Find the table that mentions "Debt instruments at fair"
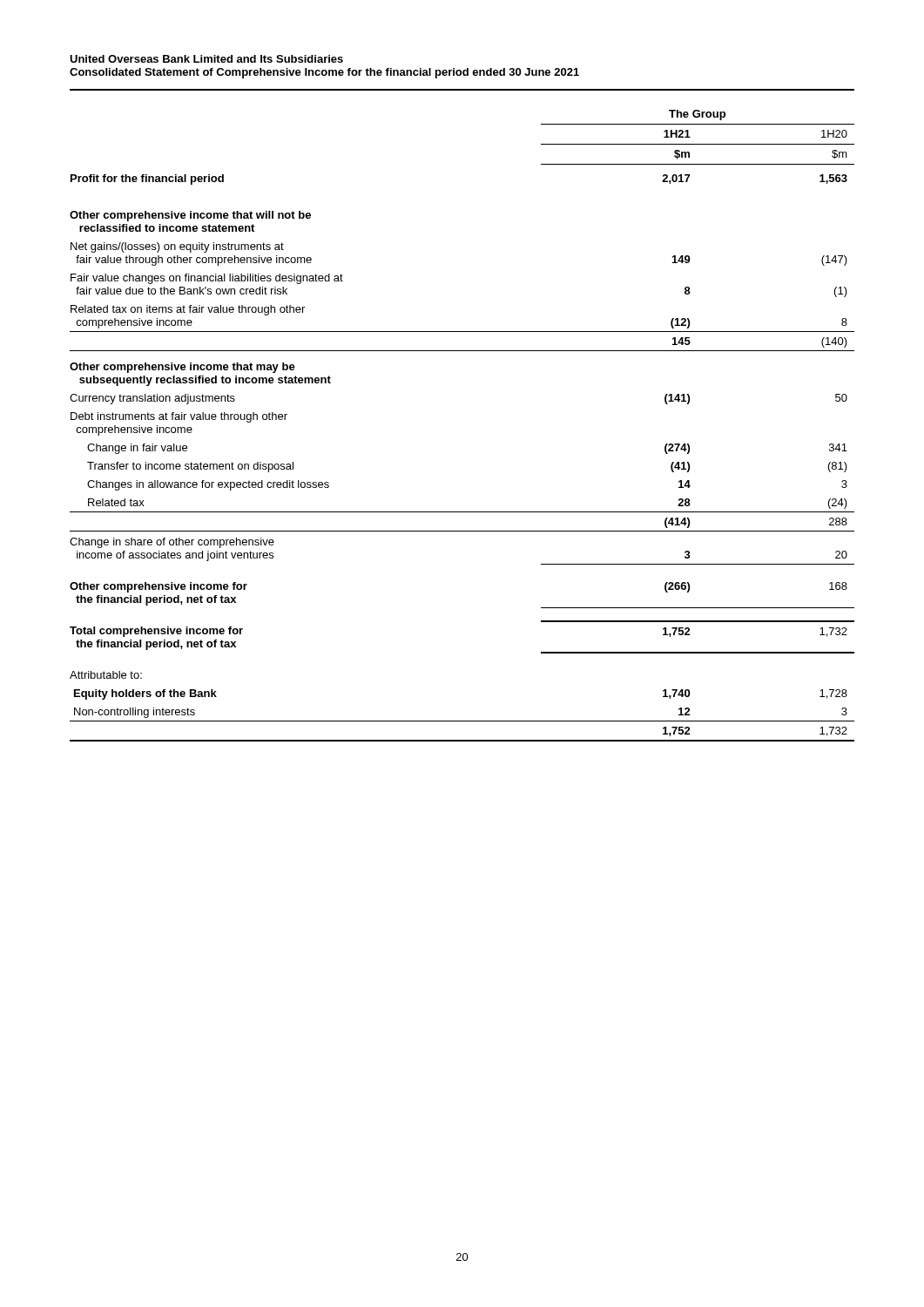The height and width of the screenshot is (1307, 924). pyautogui.click(x=462, y=424)
